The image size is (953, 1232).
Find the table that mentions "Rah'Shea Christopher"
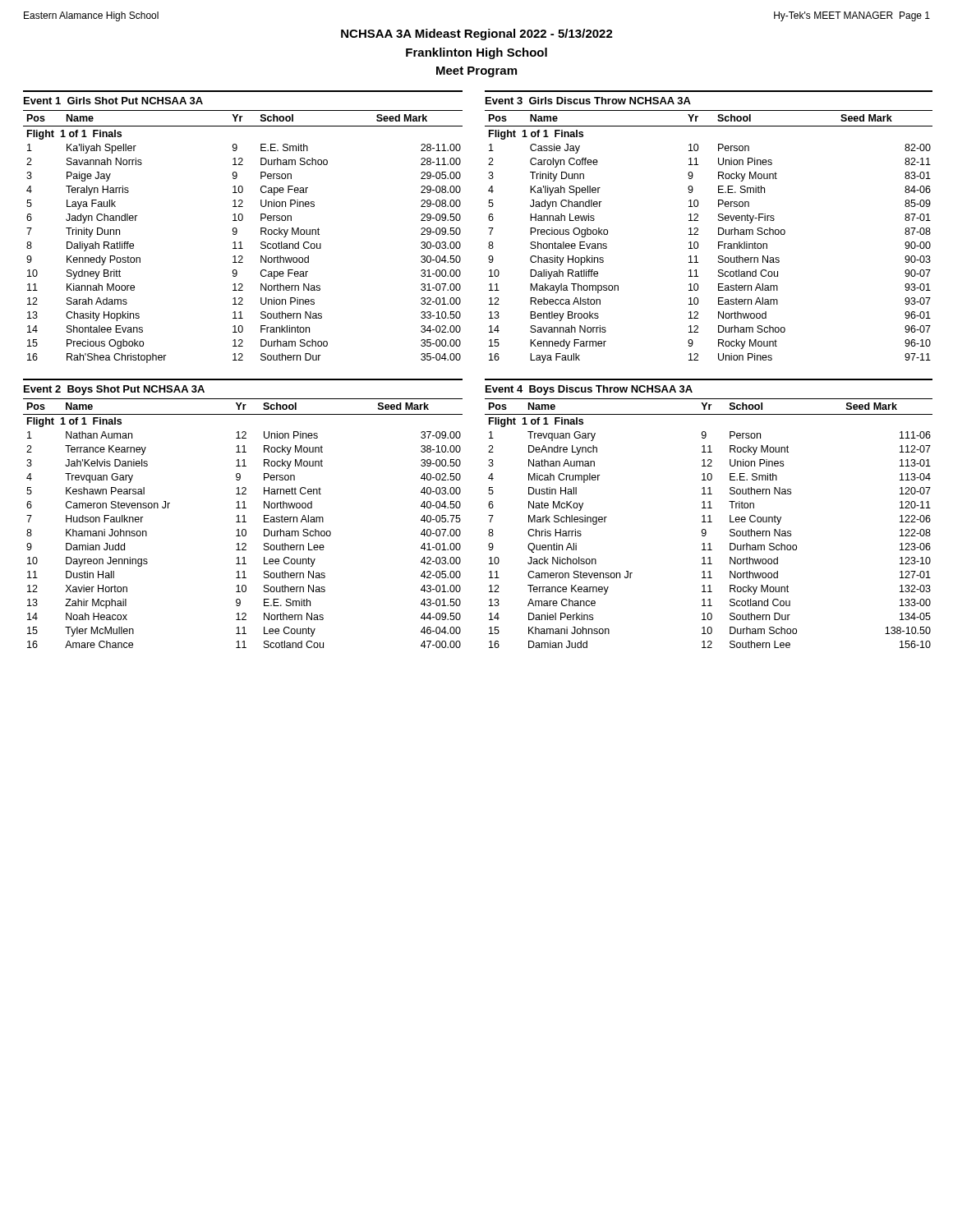click(x=243, y=238)
